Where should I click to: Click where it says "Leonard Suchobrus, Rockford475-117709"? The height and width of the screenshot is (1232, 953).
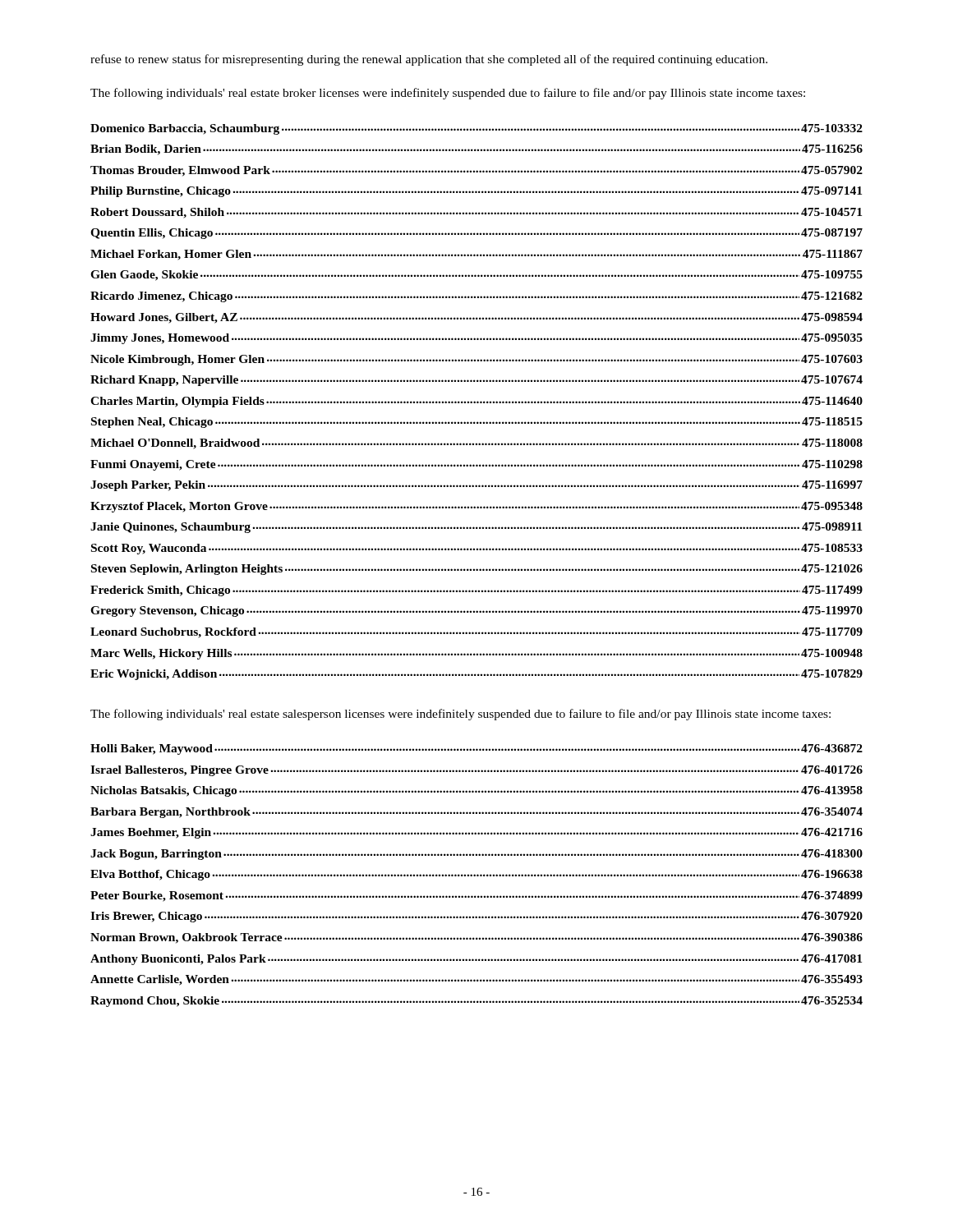476,631
